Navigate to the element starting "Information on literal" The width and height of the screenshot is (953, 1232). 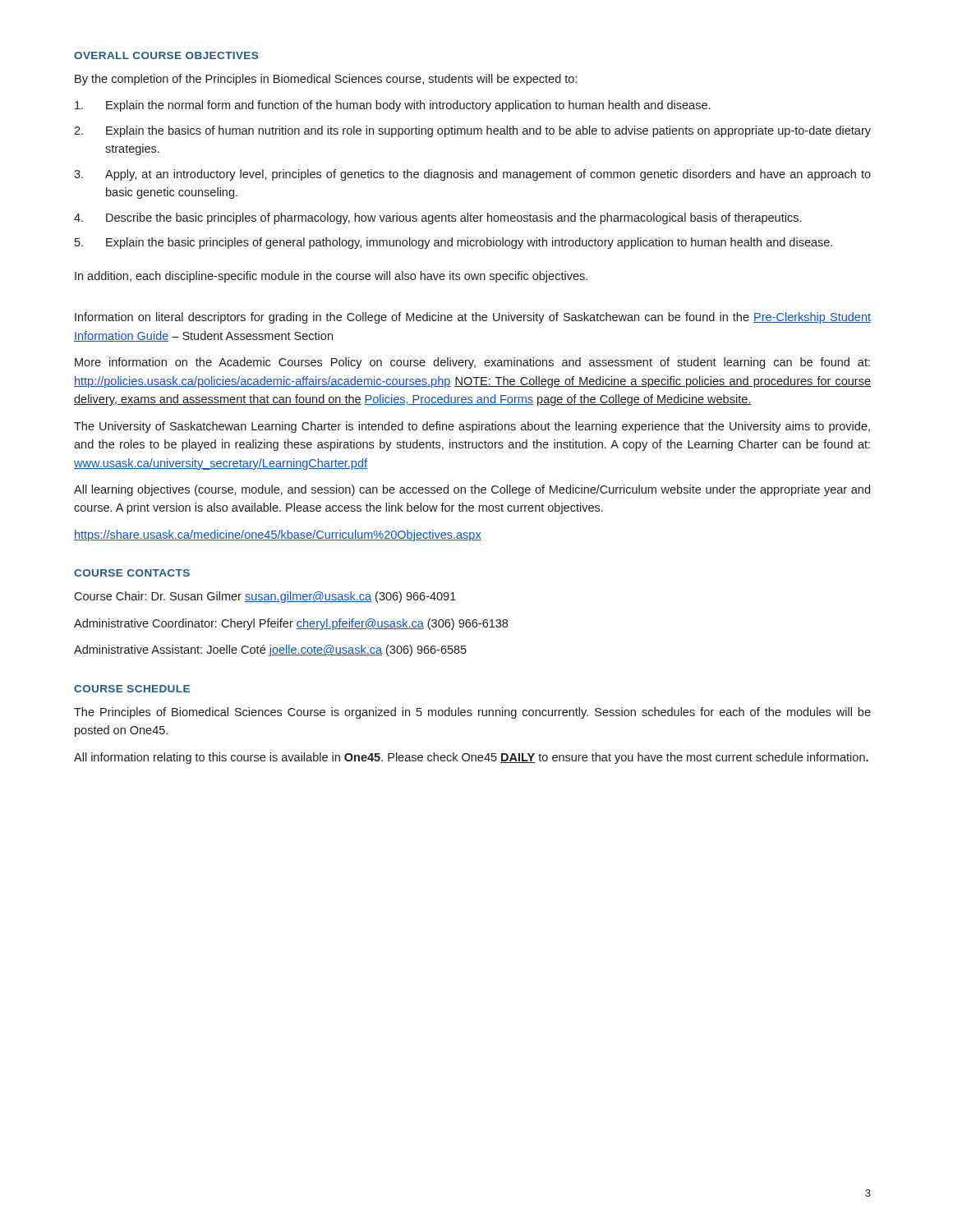[472, 326]
